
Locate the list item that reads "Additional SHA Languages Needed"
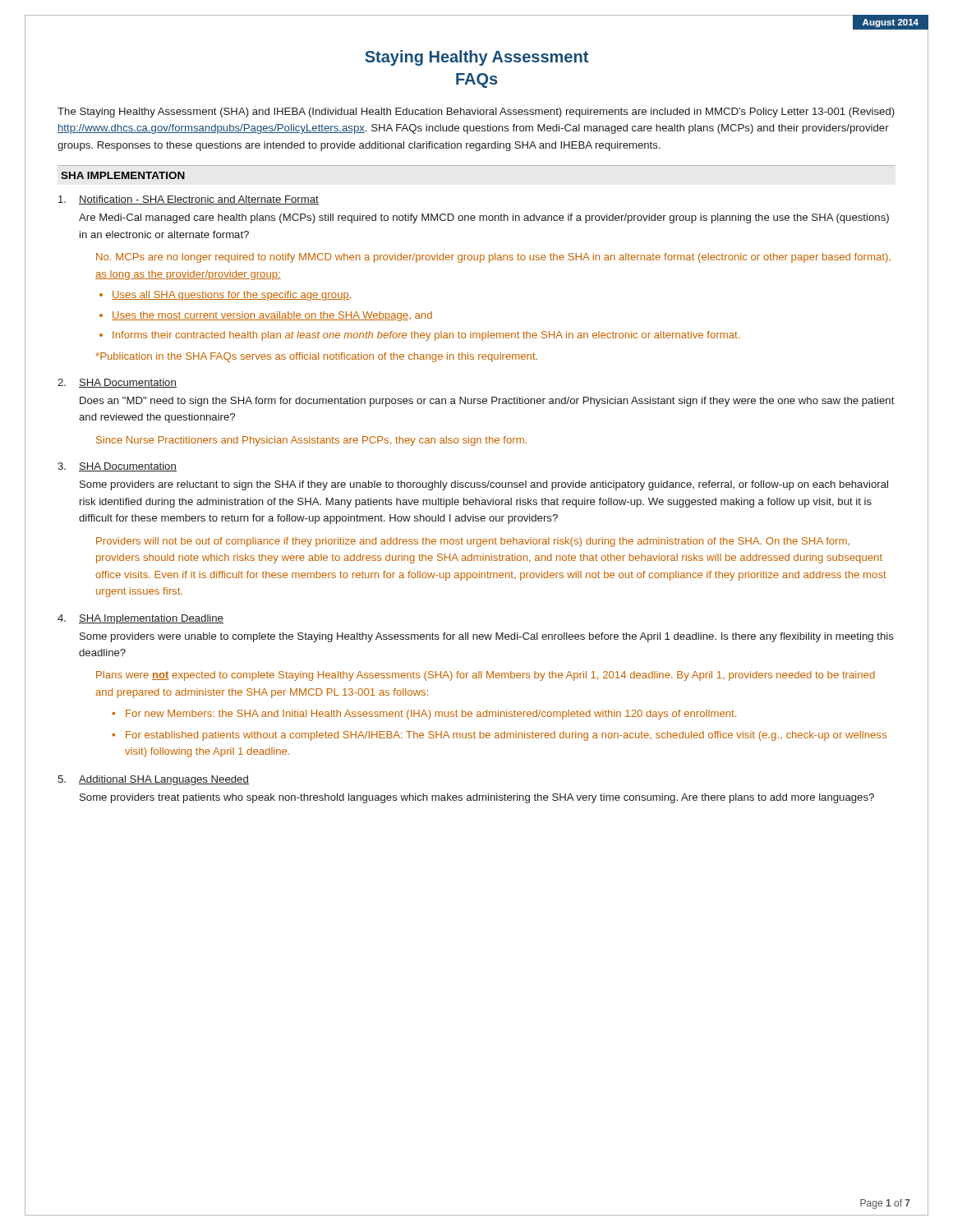(x=164, y=779)
